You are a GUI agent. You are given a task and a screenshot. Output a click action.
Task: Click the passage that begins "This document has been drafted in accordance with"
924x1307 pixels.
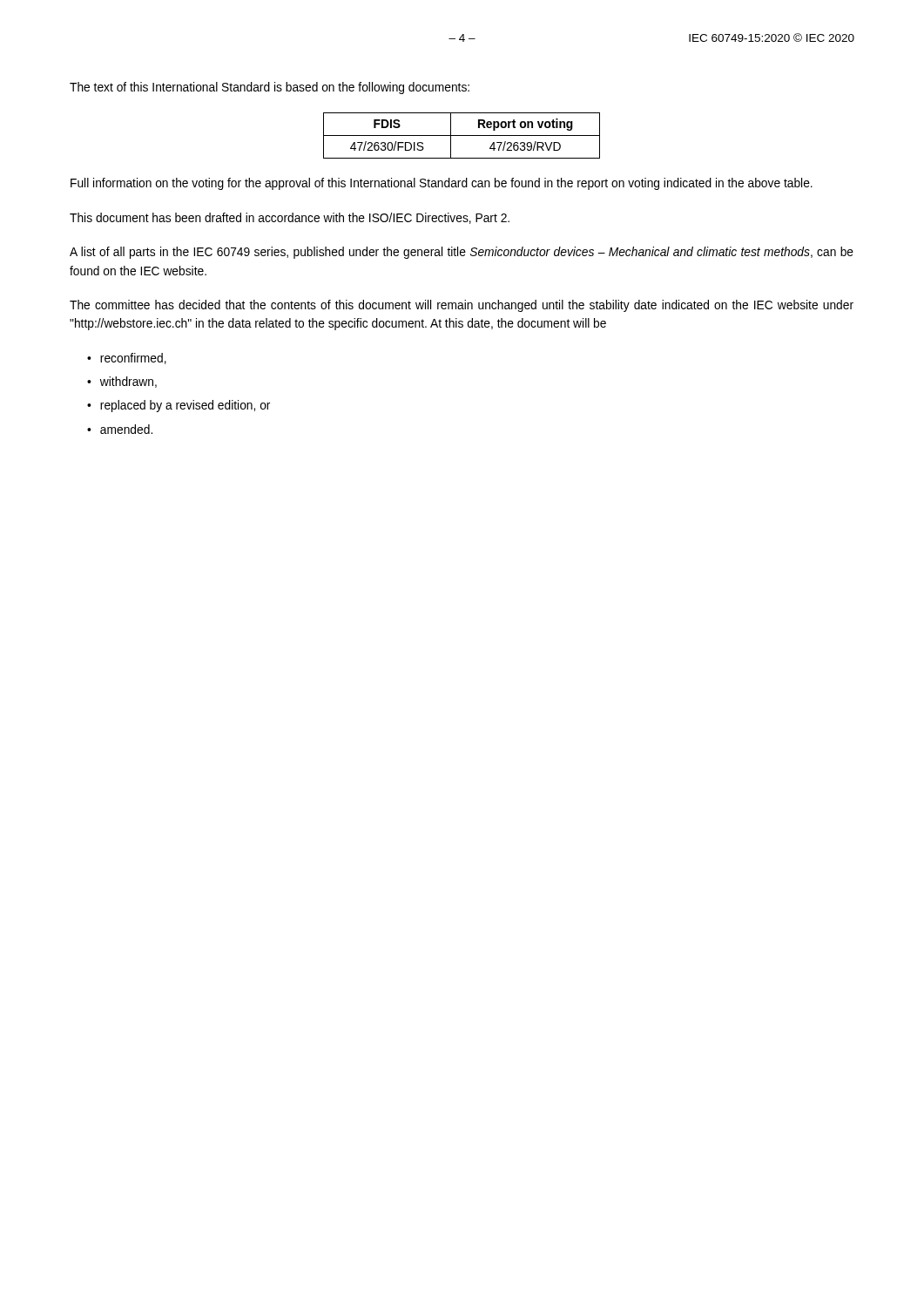click(x=290, y=218)
